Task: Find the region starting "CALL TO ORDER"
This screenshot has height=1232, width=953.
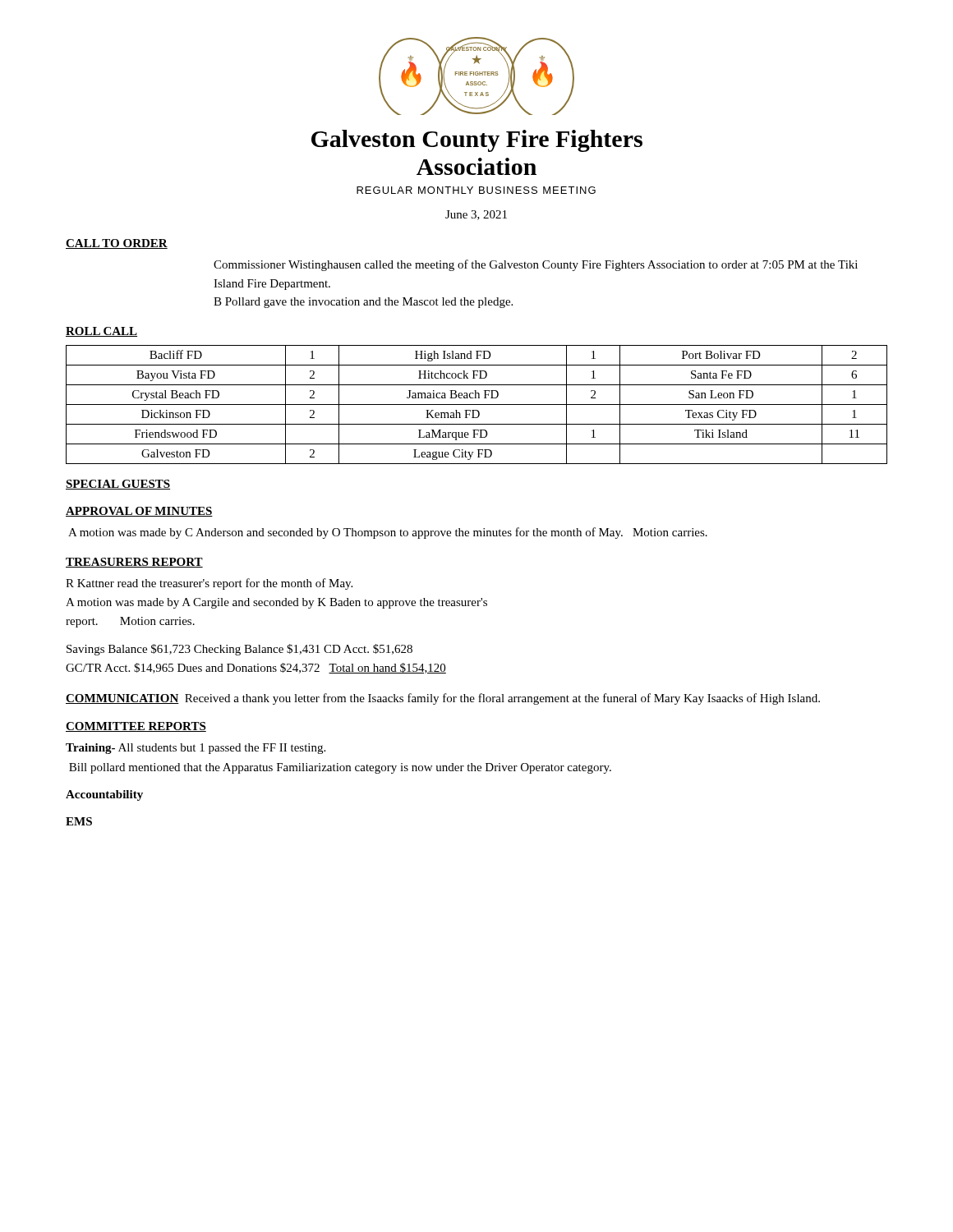Action: 117,243
